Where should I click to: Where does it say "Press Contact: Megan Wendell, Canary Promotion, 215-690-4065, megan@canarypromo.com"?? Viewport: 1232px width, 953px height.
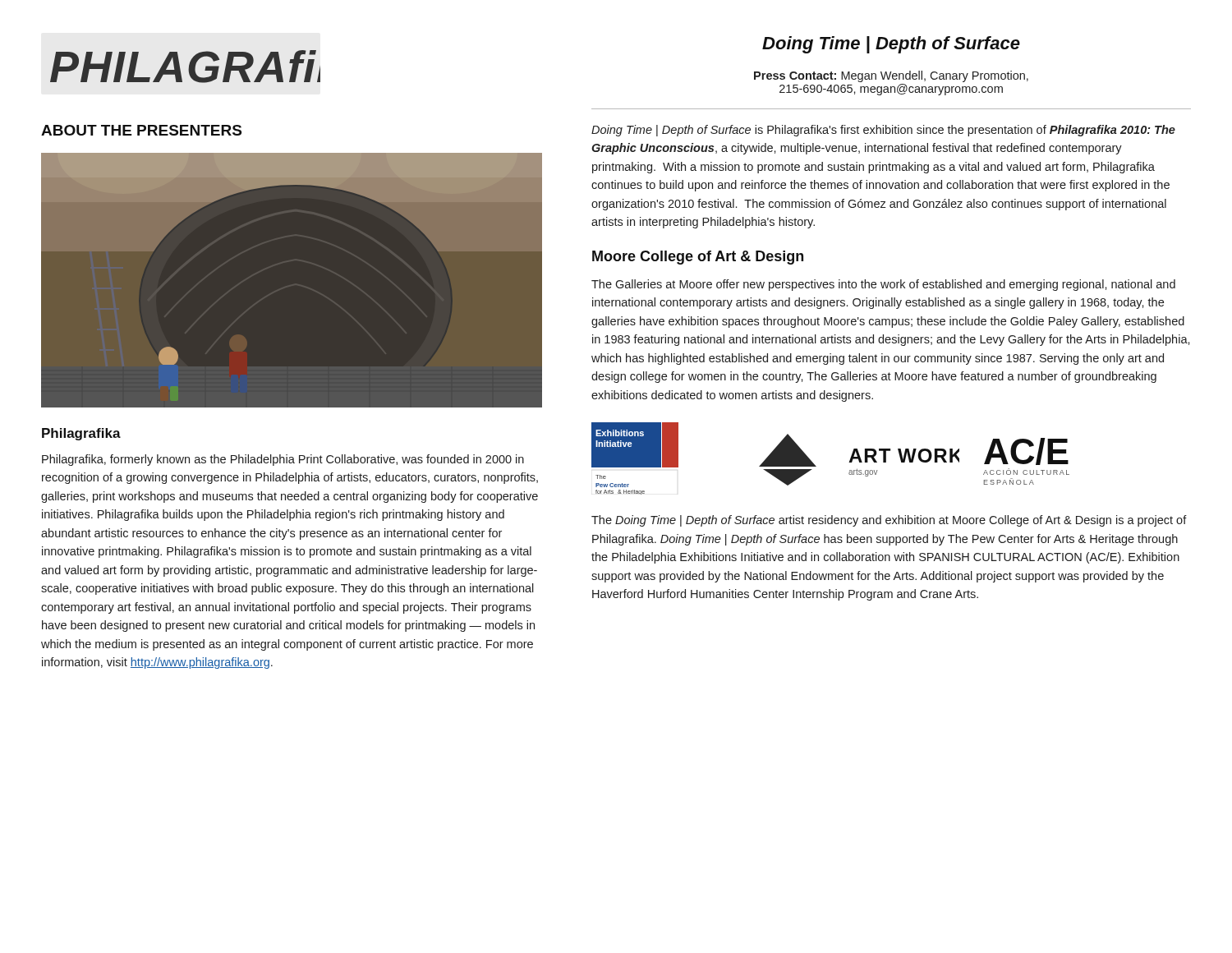(x=891, y=82)
